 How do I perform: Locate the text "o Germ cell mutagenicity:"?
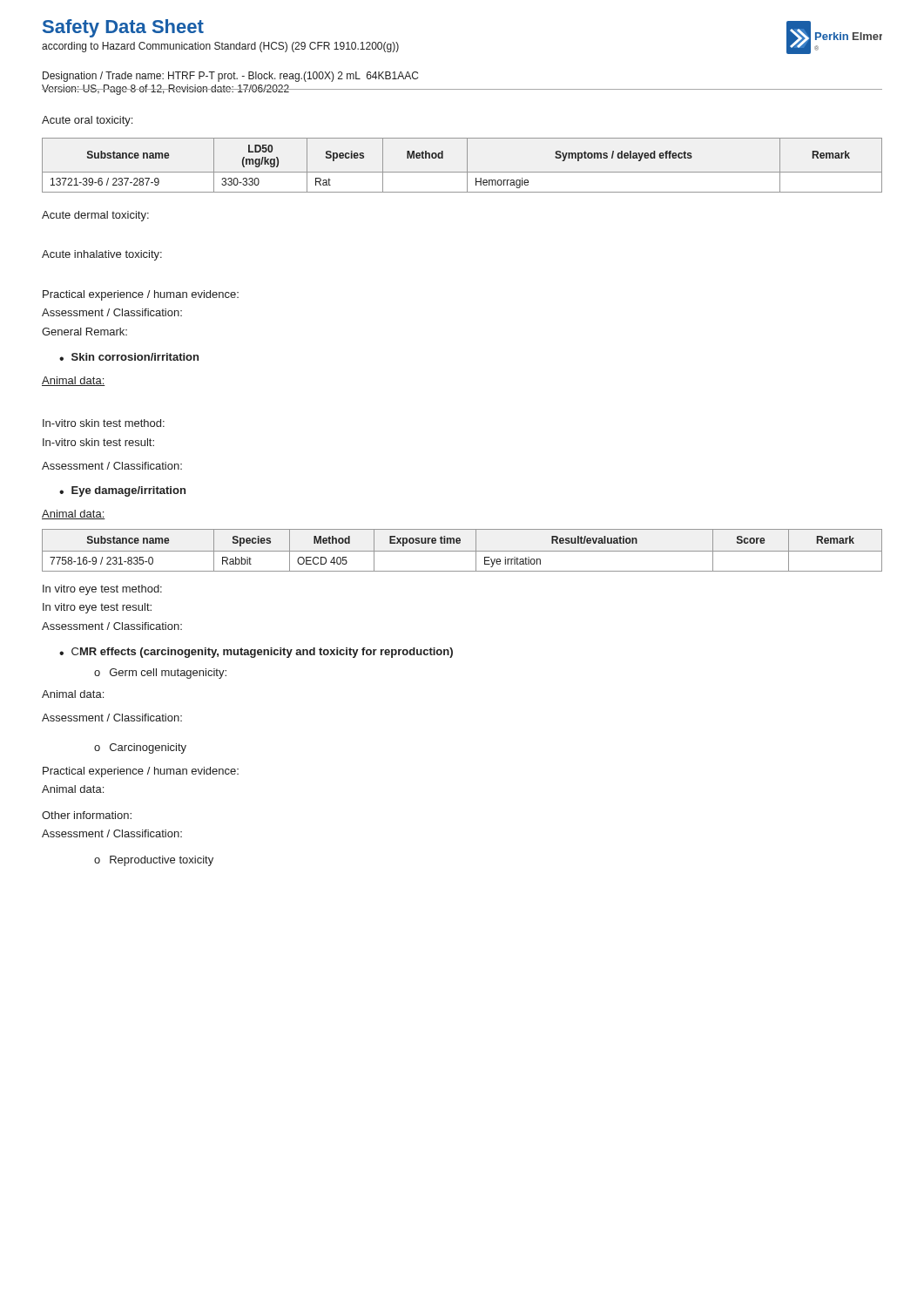click(x=161, y=672)
